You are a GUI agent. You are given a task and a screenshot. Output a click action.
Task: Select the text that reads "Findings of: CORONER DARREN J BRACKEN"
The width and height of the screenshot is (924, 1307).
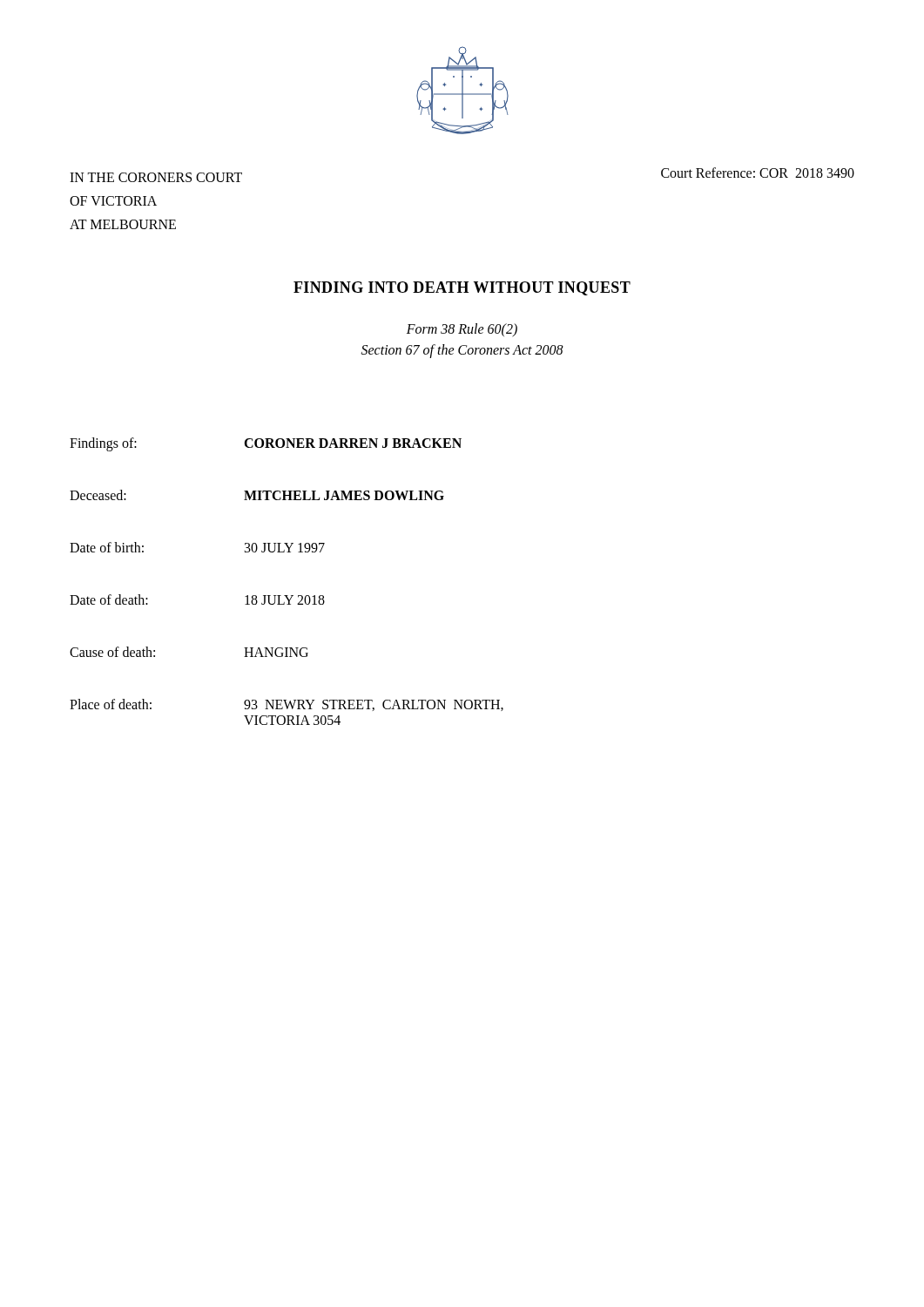click(462, 443)
